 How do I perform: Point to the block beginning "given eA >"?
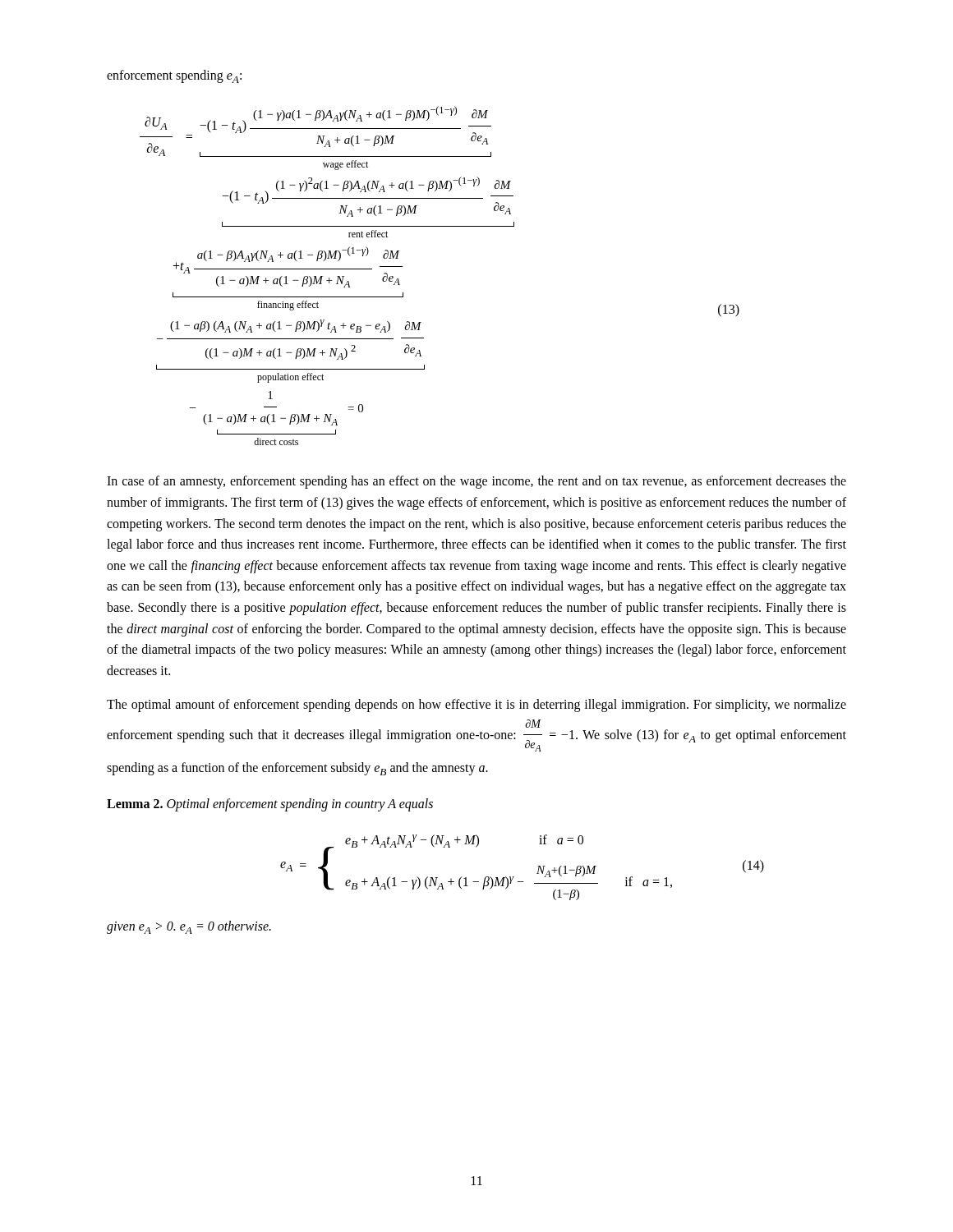pyautogui.click(x=189, y=928)
